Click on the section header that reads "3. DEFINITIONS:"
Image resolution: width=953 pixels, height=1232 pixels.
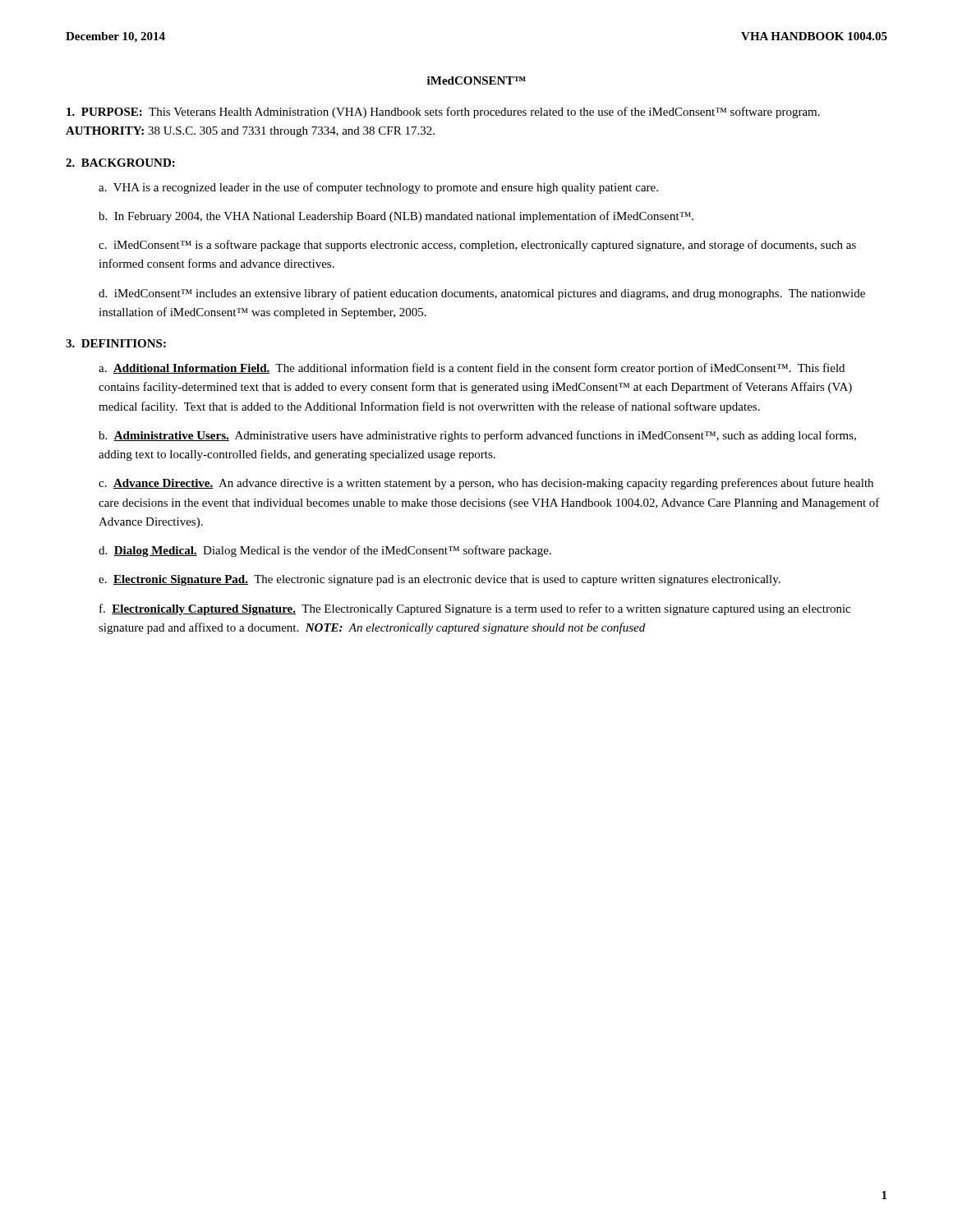pyautogui.click(x=116, y=343)
